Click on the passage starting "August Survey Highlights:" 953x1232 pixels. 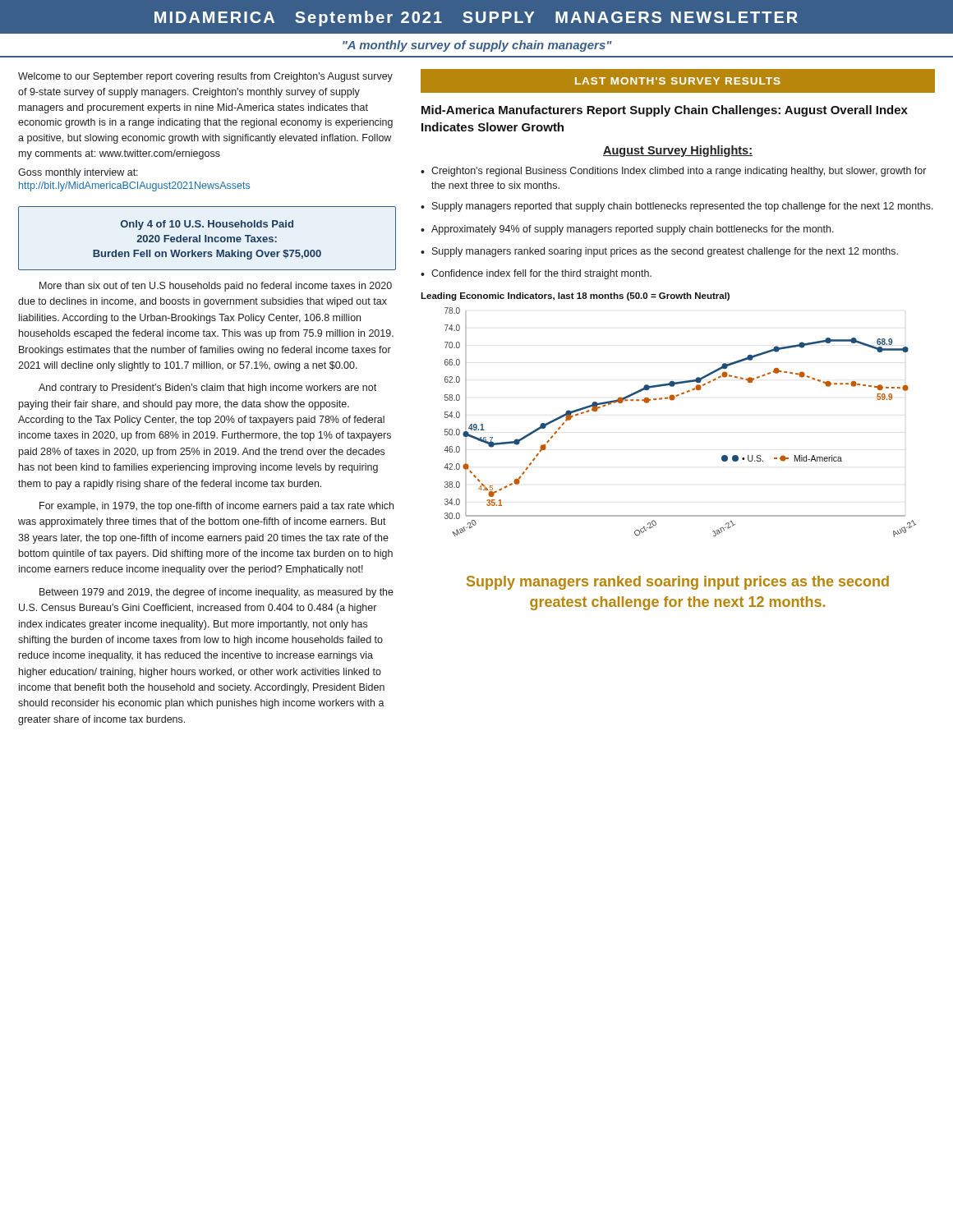coord(678,150)
